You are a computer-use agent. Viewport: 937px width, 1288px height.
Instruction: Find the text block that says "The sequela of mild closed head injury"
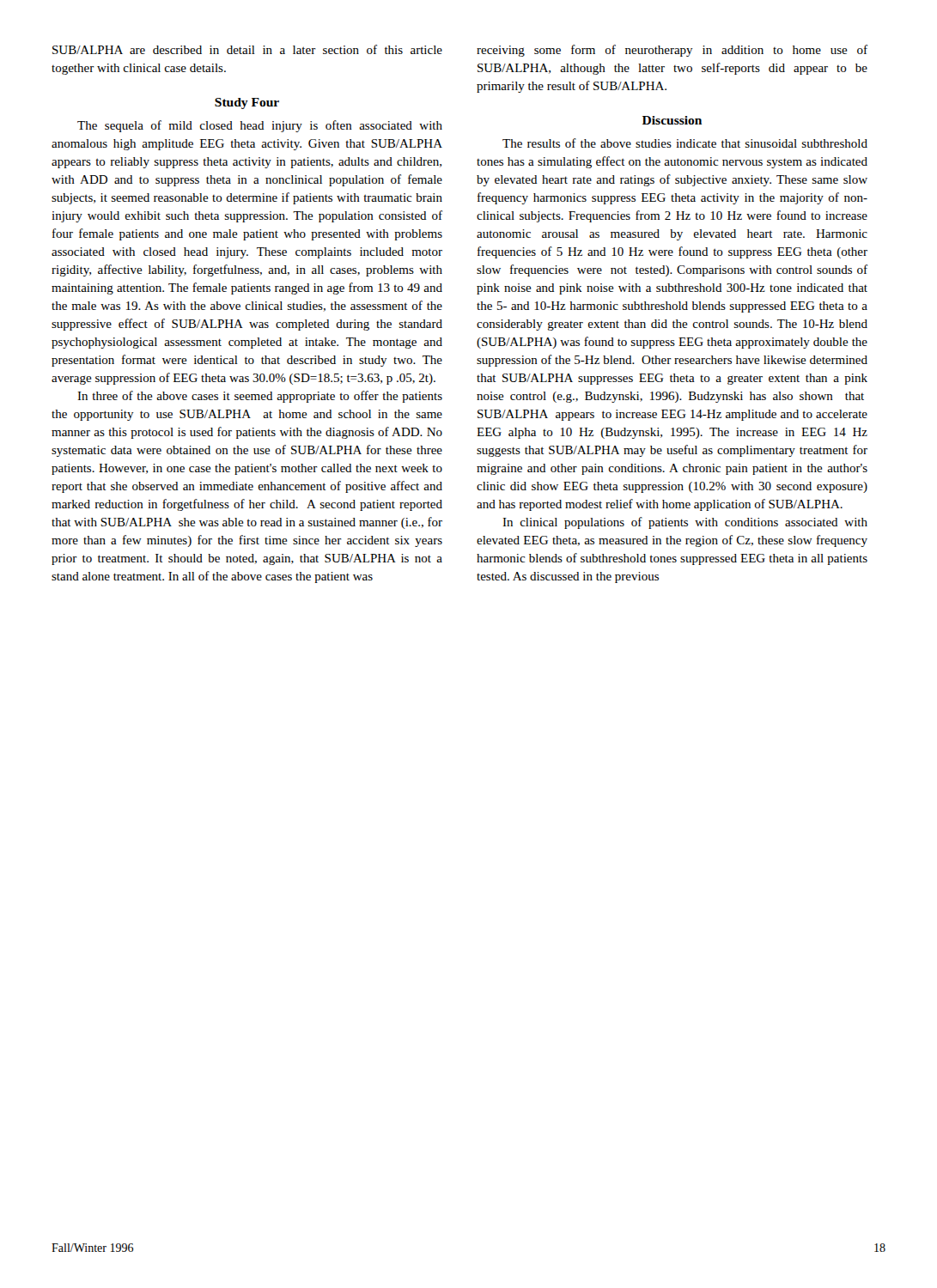click(x=247, y=252)
